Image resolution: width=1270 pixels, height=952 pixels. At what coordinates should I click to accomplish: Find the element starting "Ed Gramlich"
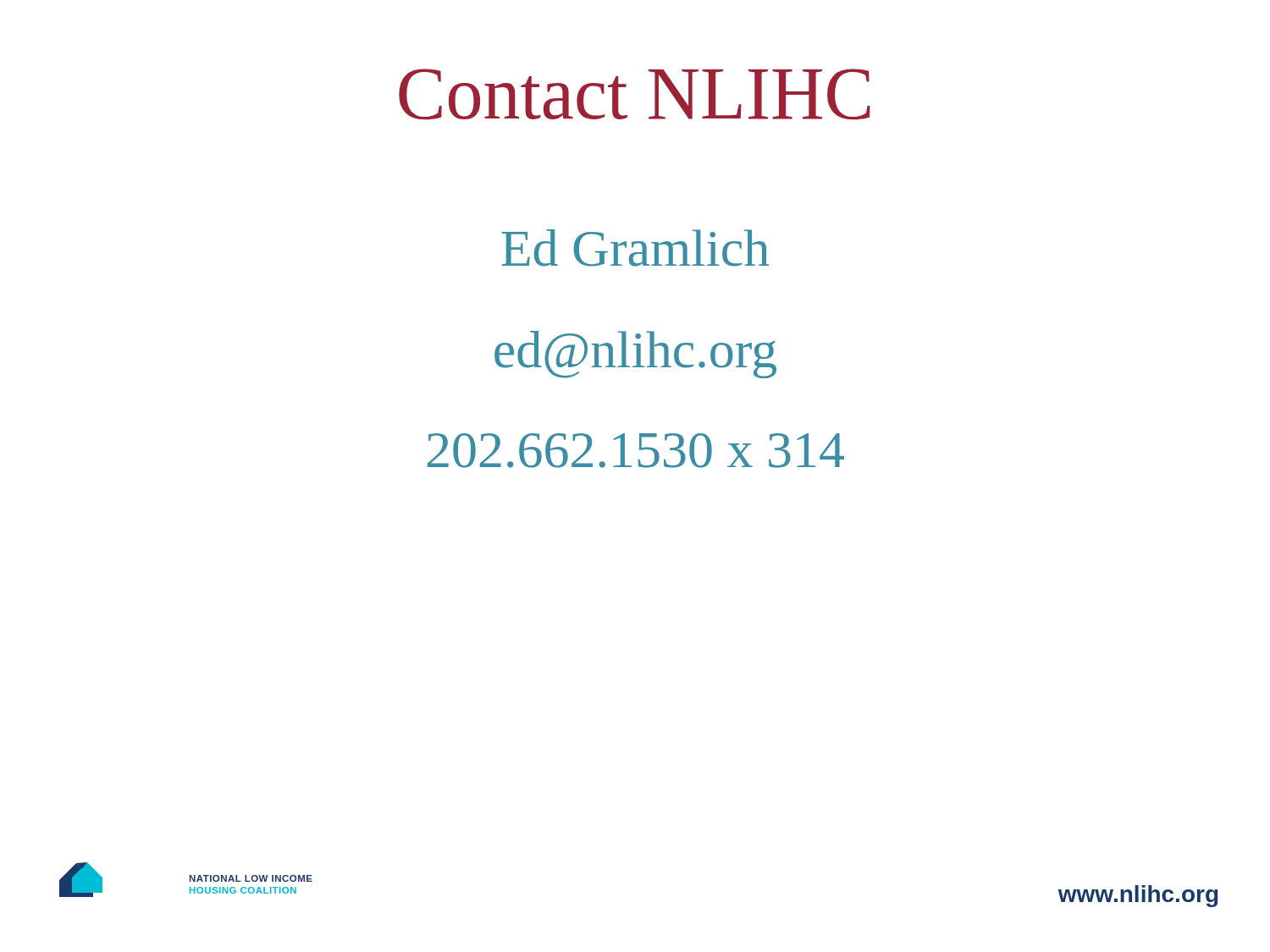pyautogui.click(x=635, y=248)
